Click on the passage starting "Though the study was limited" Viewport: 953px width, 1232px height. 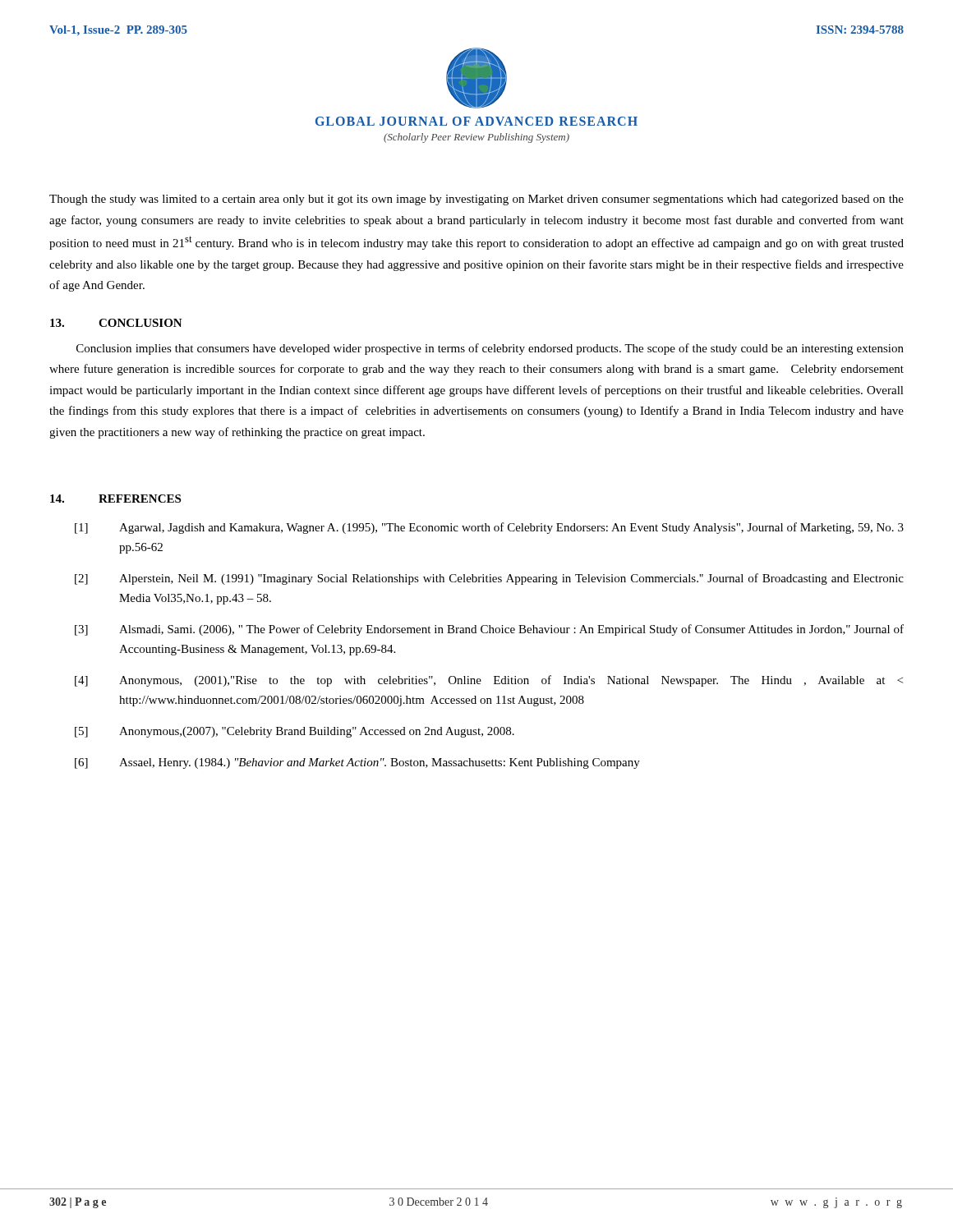point(476,242)
